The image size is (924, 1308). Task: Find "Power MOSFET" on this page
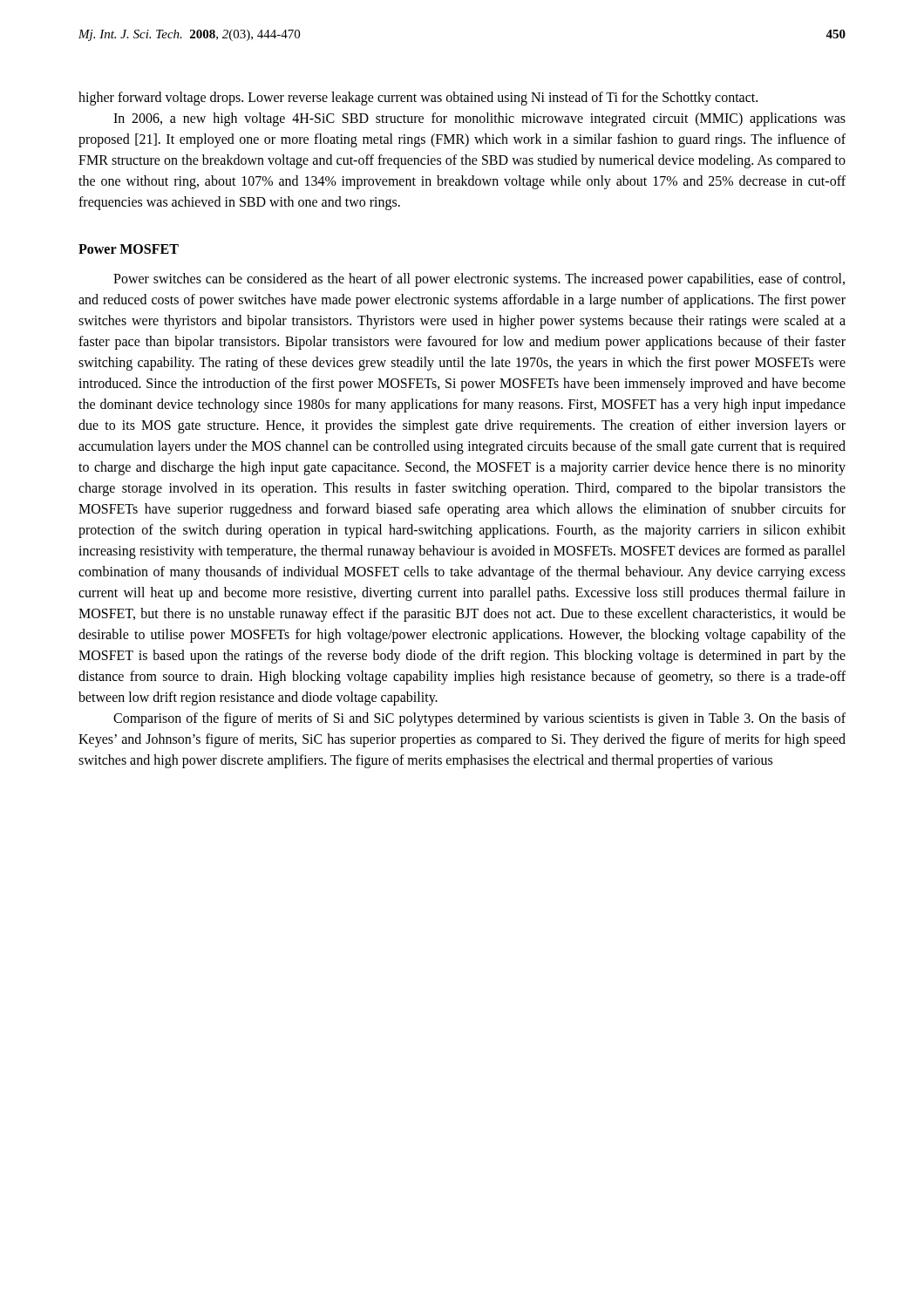[x=128, y=249]
